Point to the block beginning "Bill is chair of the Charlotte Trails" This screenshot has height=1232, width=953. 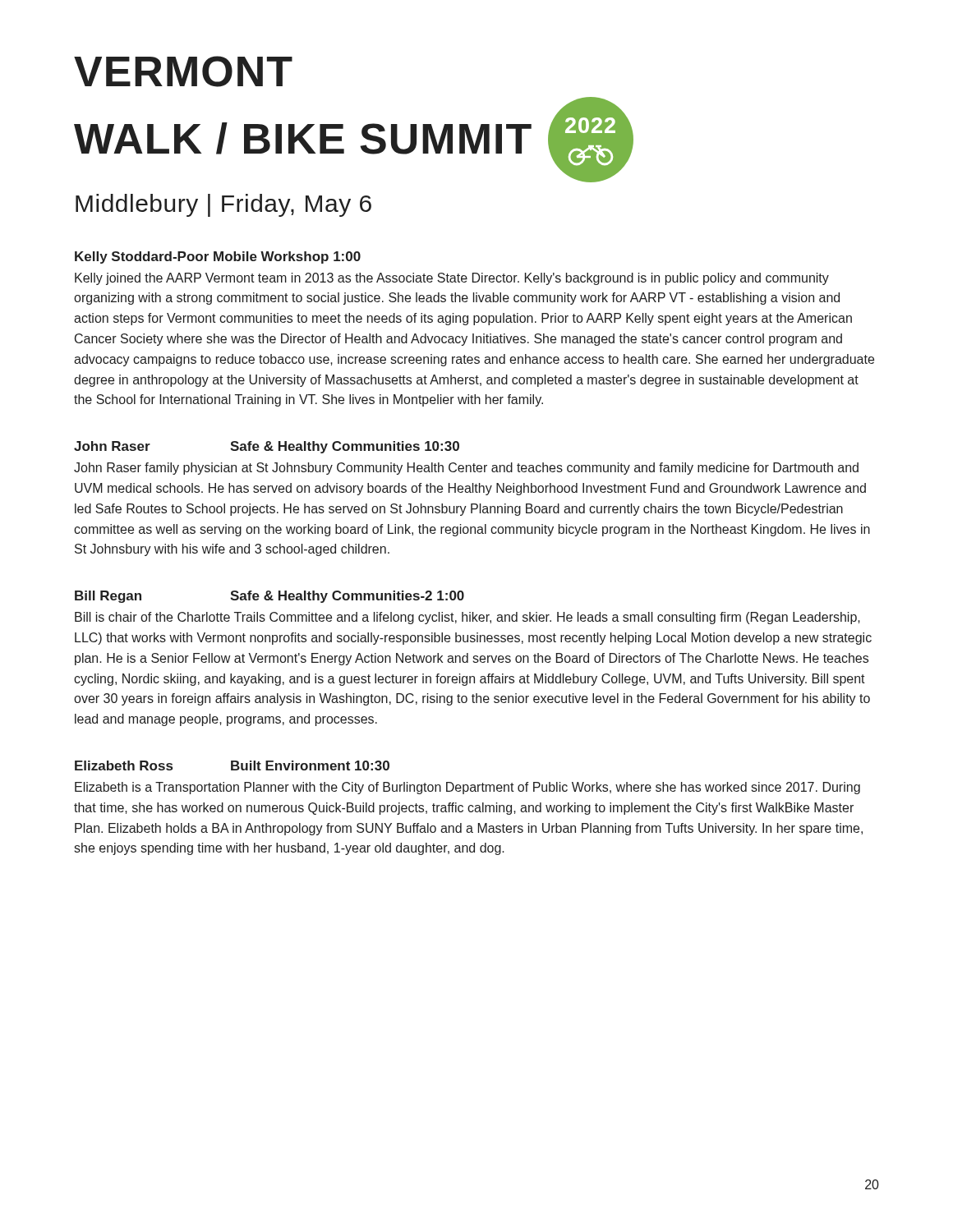tap(473, 668)
